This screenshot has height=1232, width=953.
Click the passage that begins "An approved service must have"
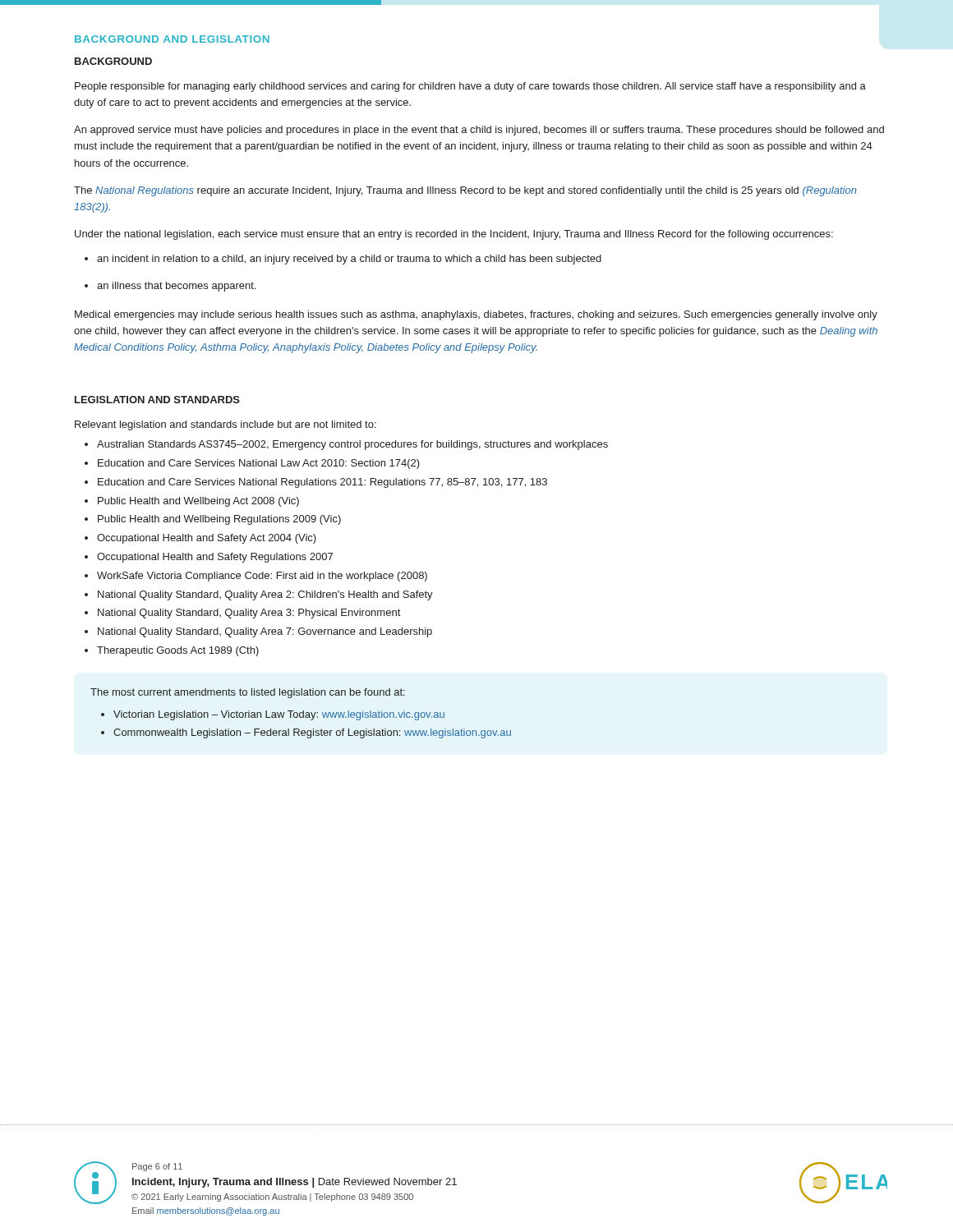coord(481,147)
